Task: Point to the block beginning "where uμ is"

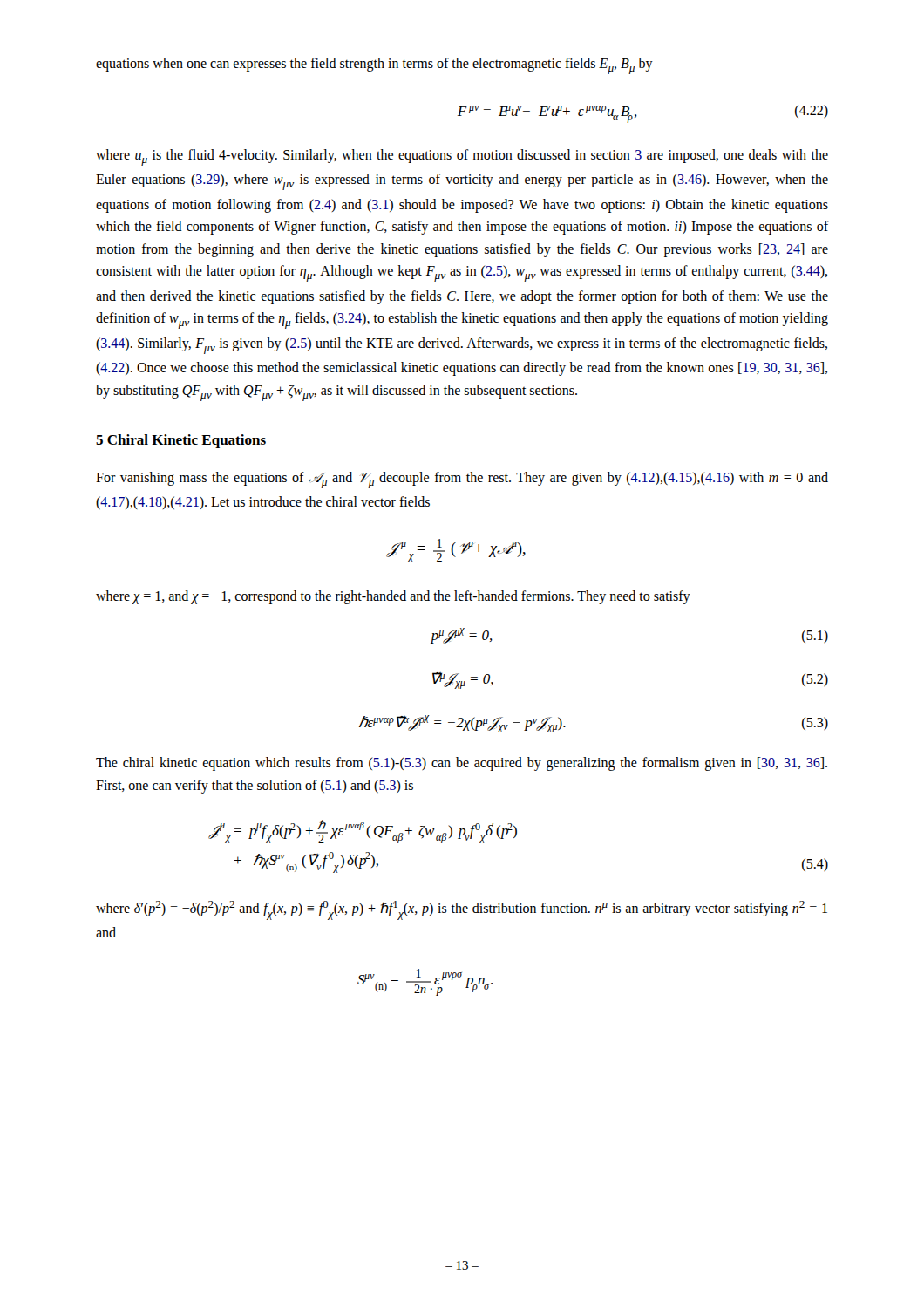Action: tap(462, 274)
